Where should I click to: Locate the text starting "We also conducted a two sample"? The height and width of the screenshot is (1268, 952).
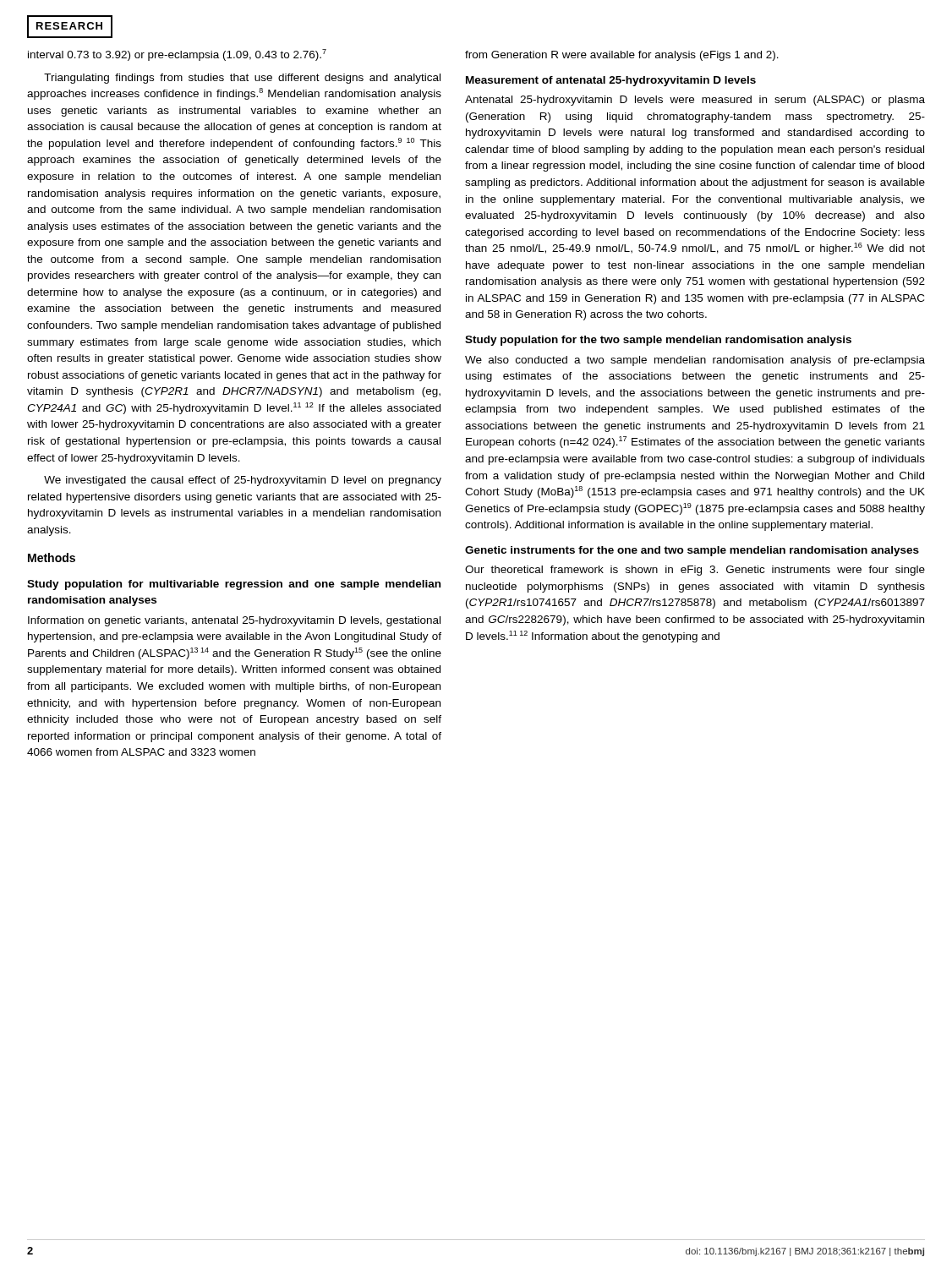(695, 442)
